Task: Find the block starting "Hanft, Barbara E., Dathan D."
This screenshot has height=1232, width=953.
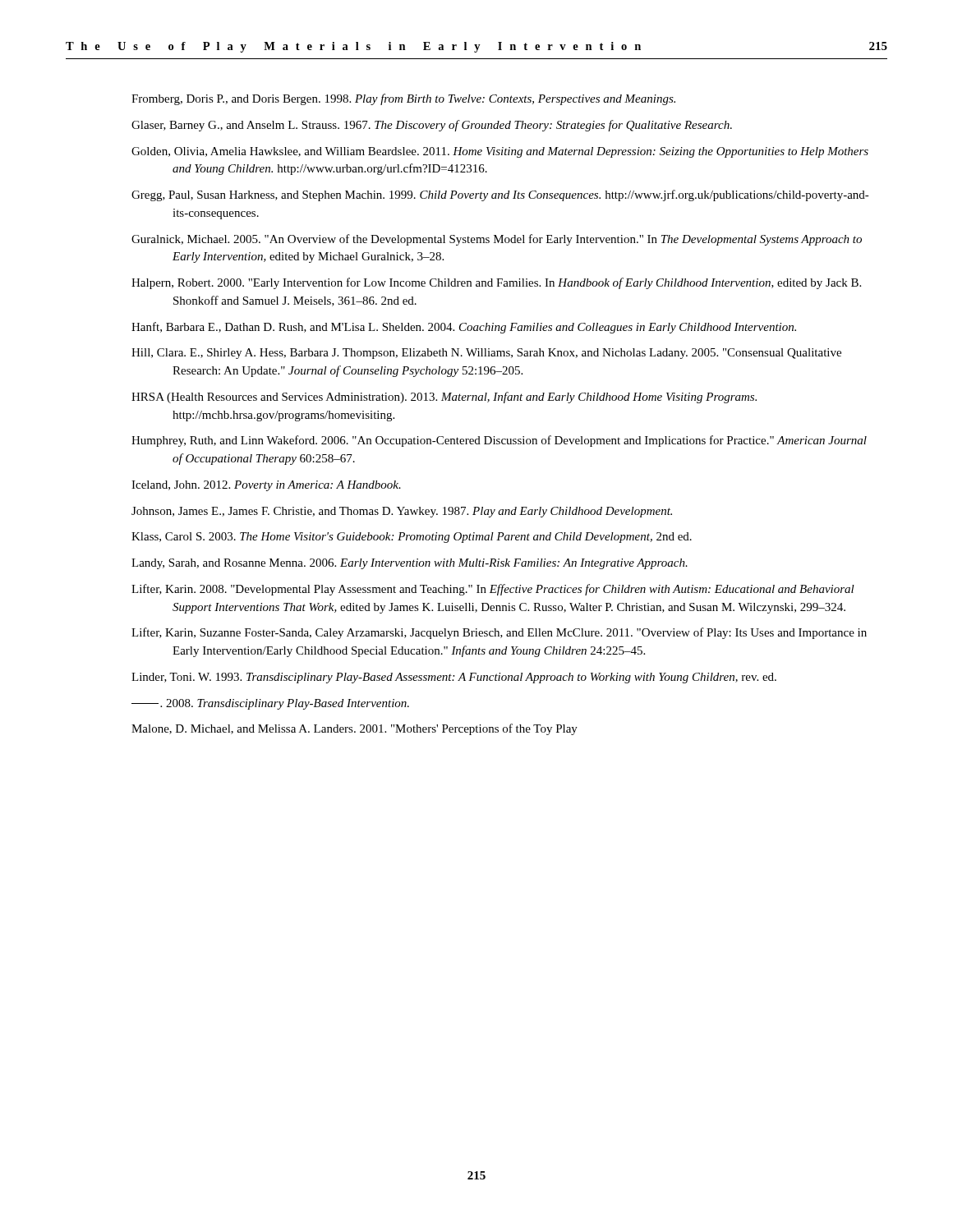Action: click(464, 326)
